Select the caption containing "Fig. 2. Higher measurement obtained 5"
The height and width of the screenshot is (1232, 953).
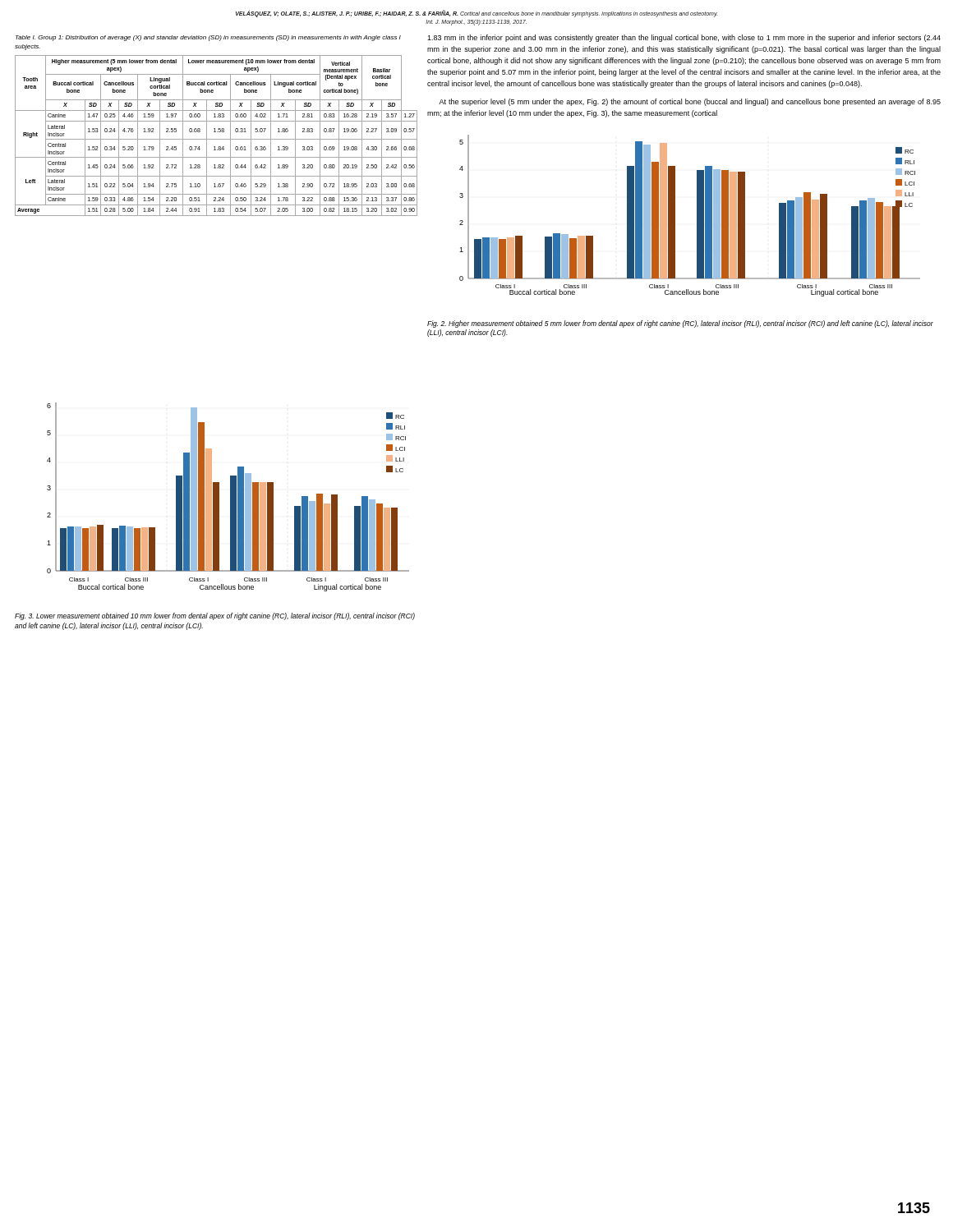[x=680, y=328]
